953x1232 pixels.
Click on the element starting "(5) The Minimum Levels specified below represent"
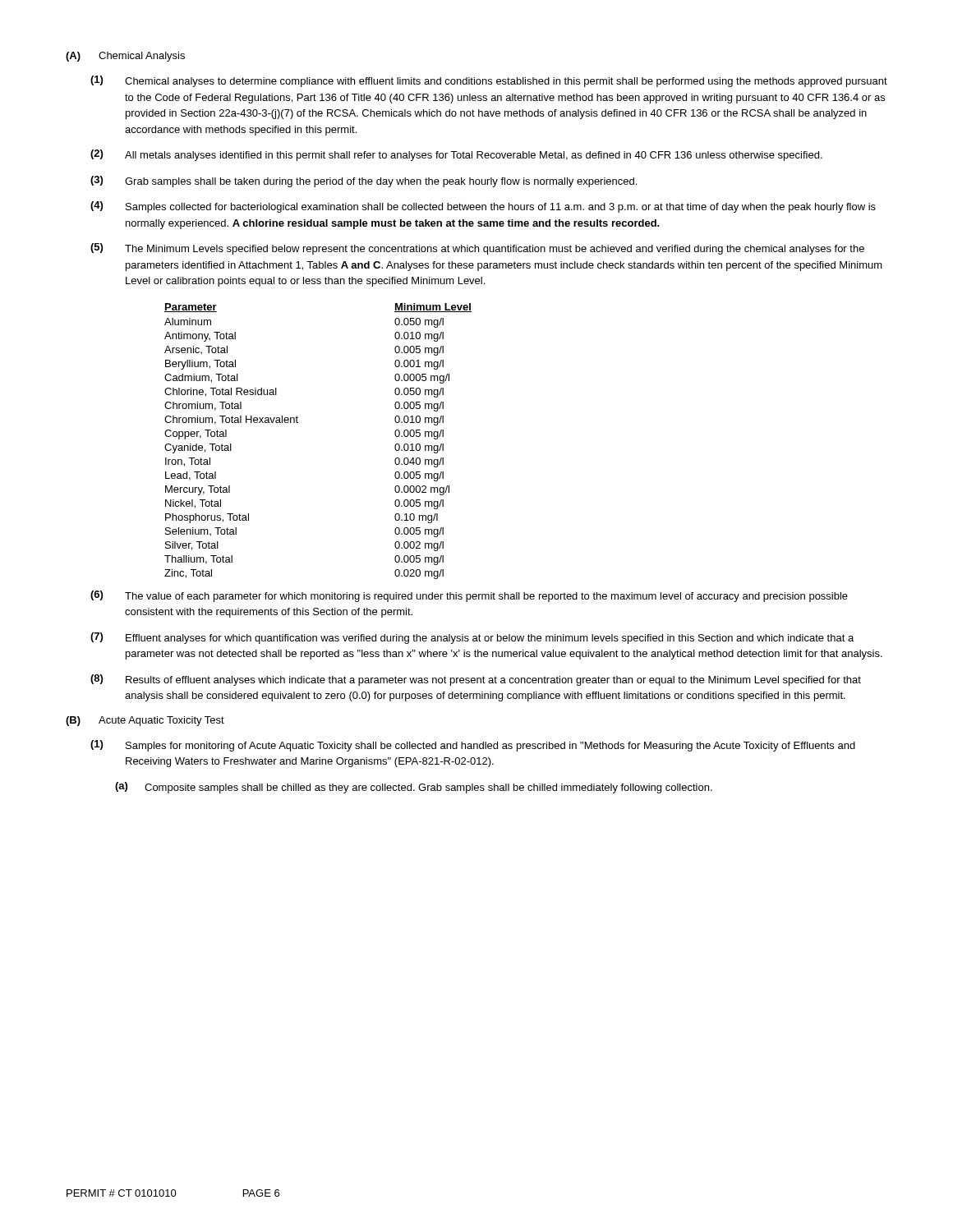coord(489,265)
